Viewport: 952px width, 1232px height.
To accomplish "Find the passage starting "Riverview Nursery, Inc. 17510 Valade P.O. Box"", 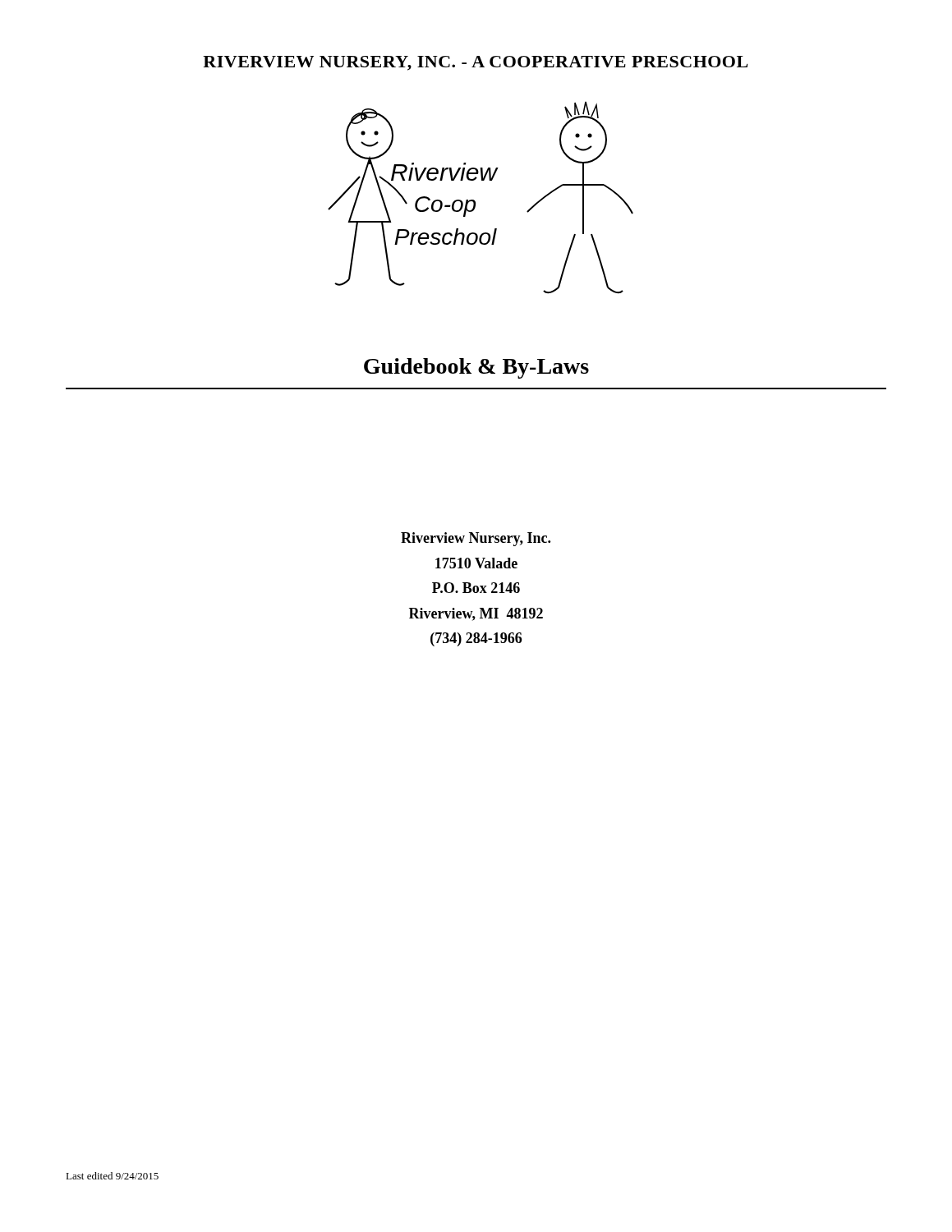I will tap(476, 588).
